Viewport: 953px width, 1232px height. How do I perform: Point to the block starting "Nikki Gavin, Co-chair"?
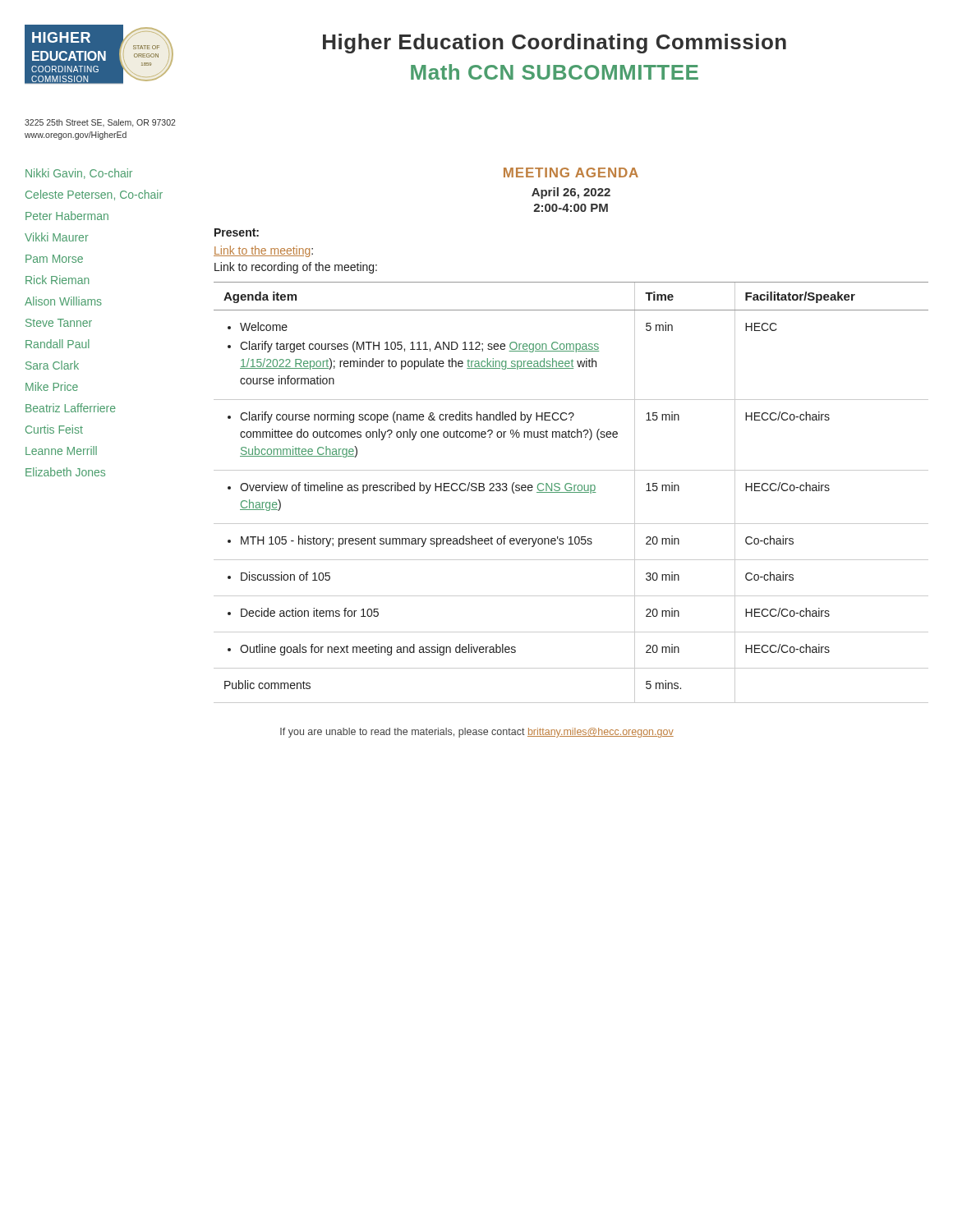pyautogui.click(x=111, y=174)
